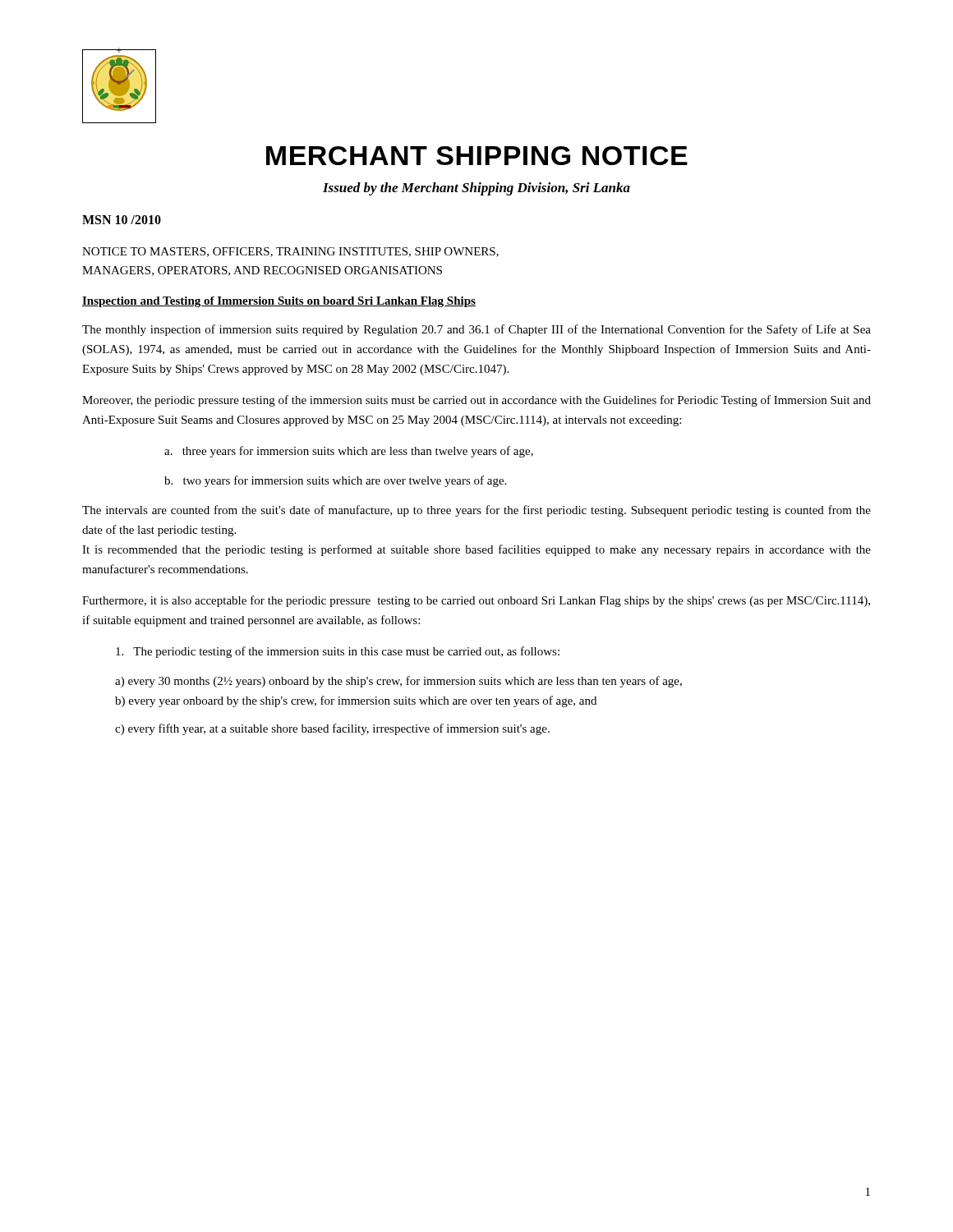Navigate to the region starting "MSN 10 /2010"
The image size is (953, 1232).
[122, 220]
